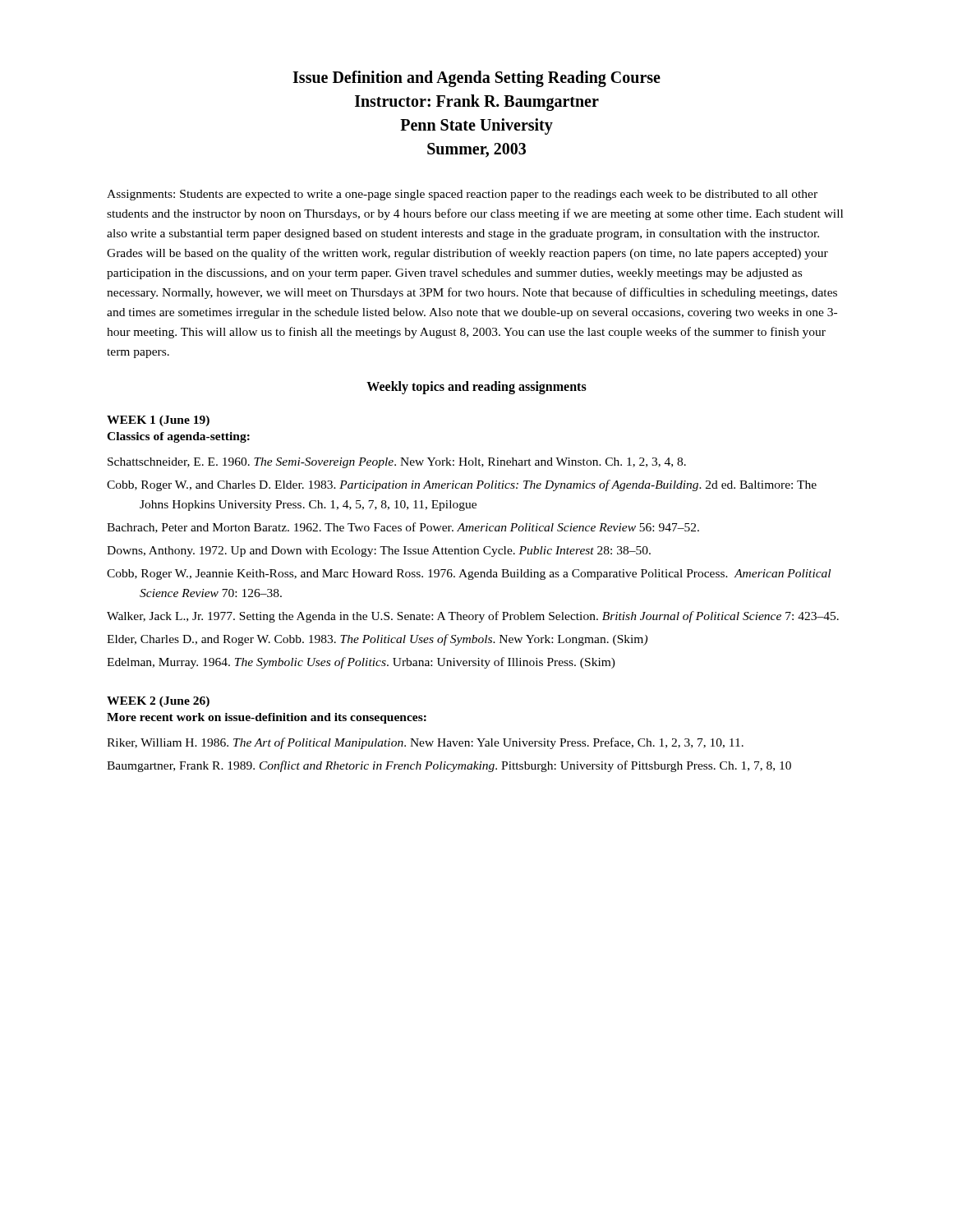Find the list item containing "Elder, Charles D.,"
Image resolution: width=953 pixels, height=1232 pixels.
coord(377,639)
